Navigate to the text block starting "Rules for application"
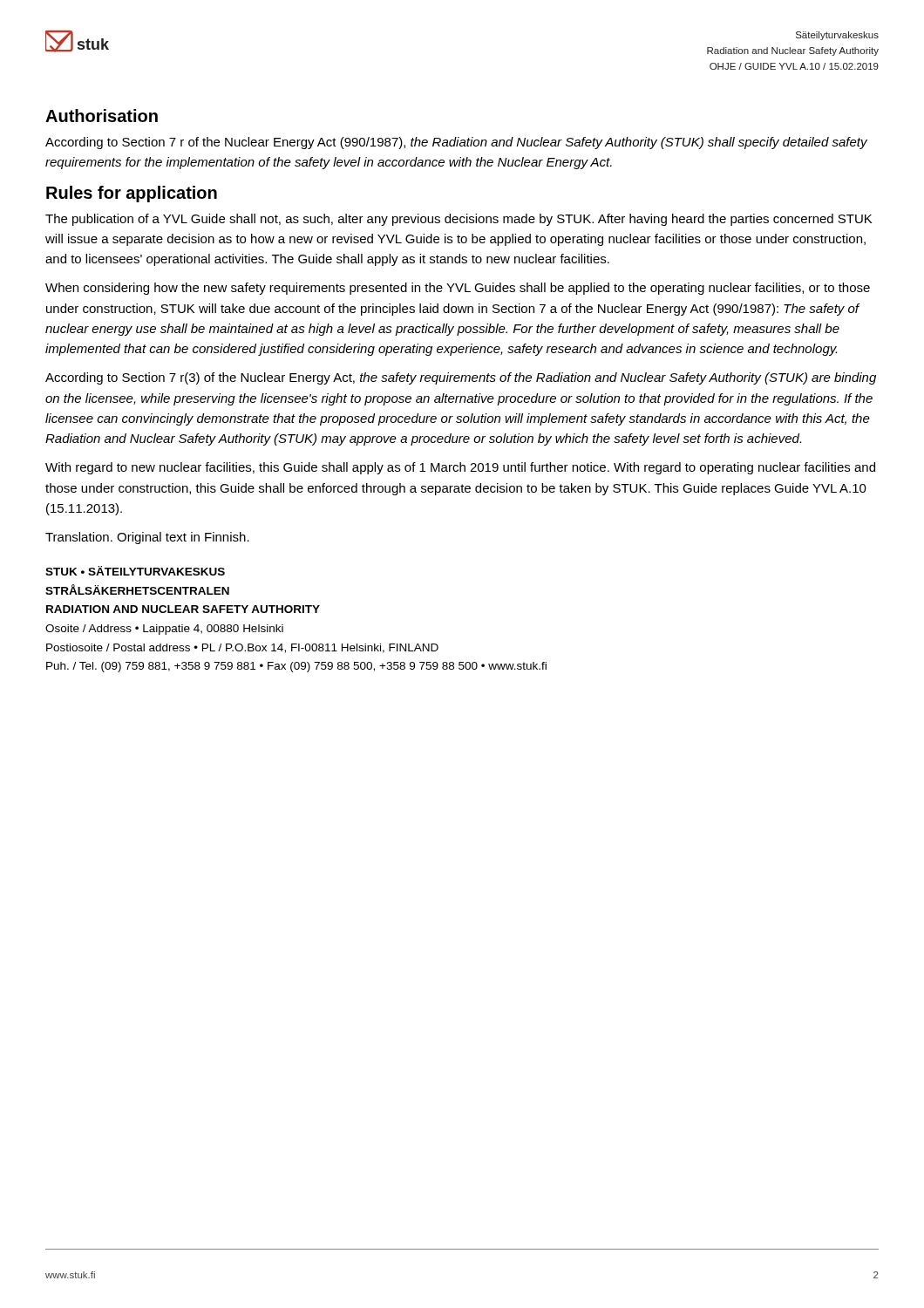The width and height of the screenshot is (924, 1308). coord(132,192)
